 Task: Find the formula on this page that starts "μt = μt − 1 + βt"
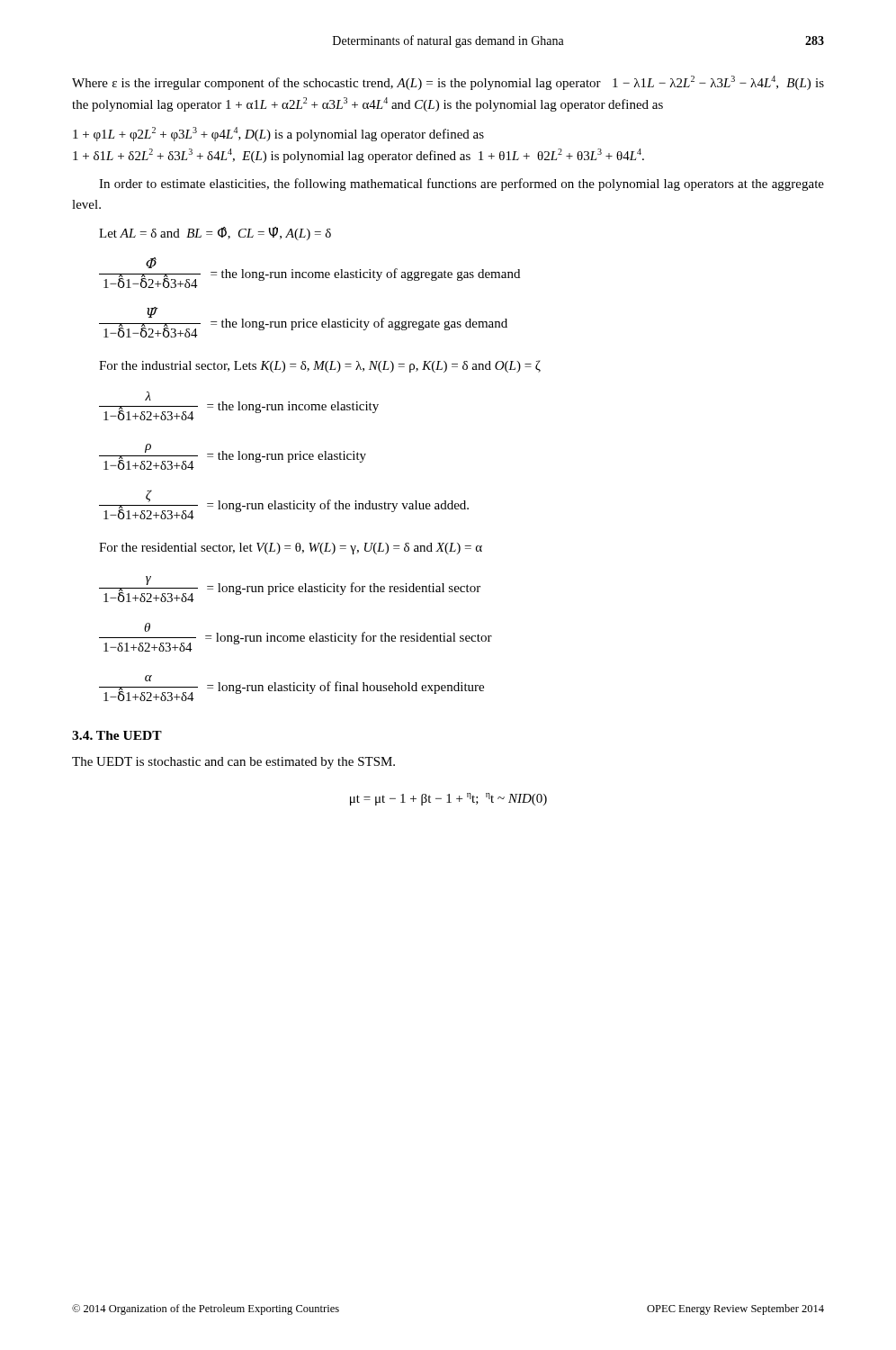pos(448,797)
